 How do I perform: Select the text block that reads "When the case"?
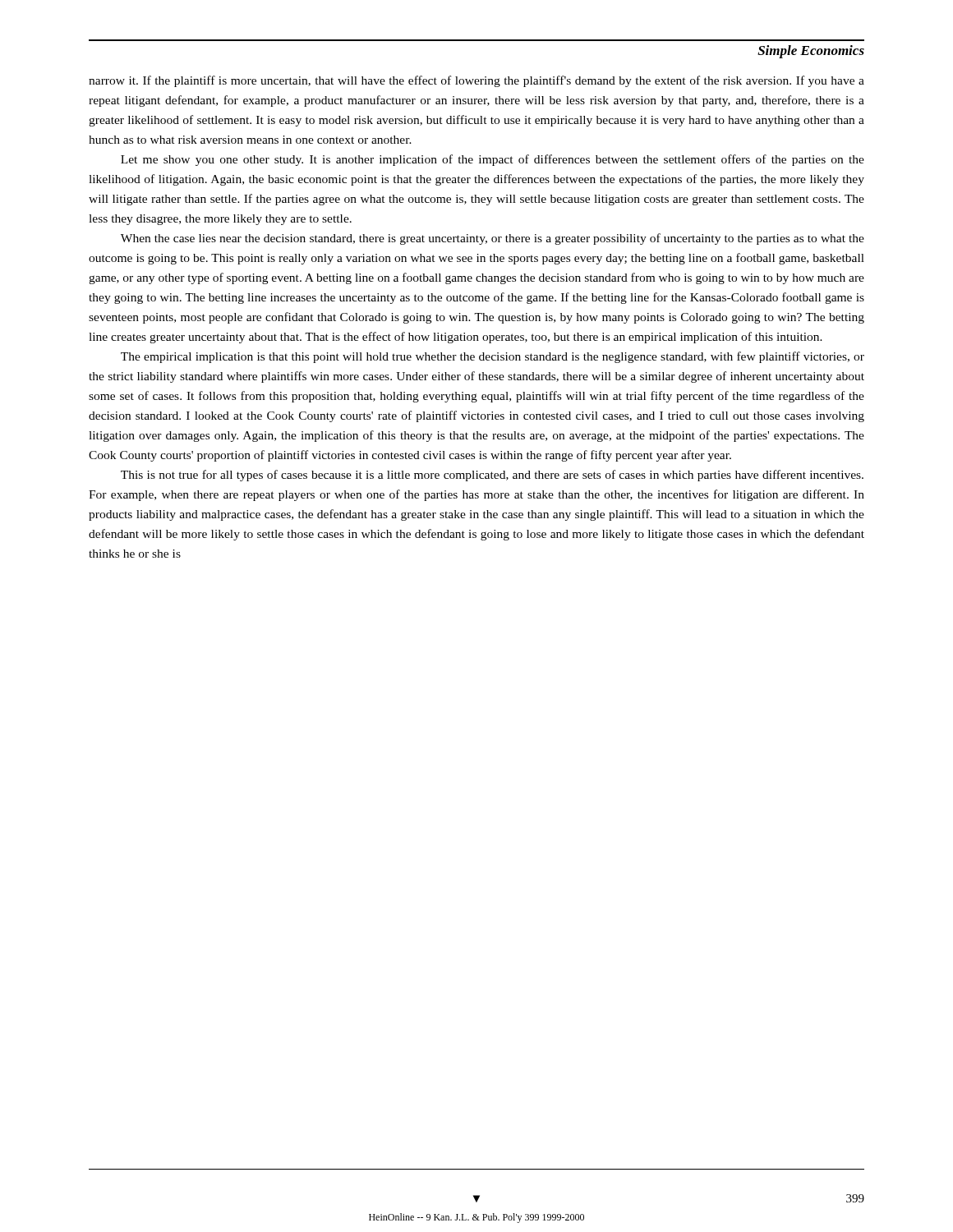[x=476, y=288]
